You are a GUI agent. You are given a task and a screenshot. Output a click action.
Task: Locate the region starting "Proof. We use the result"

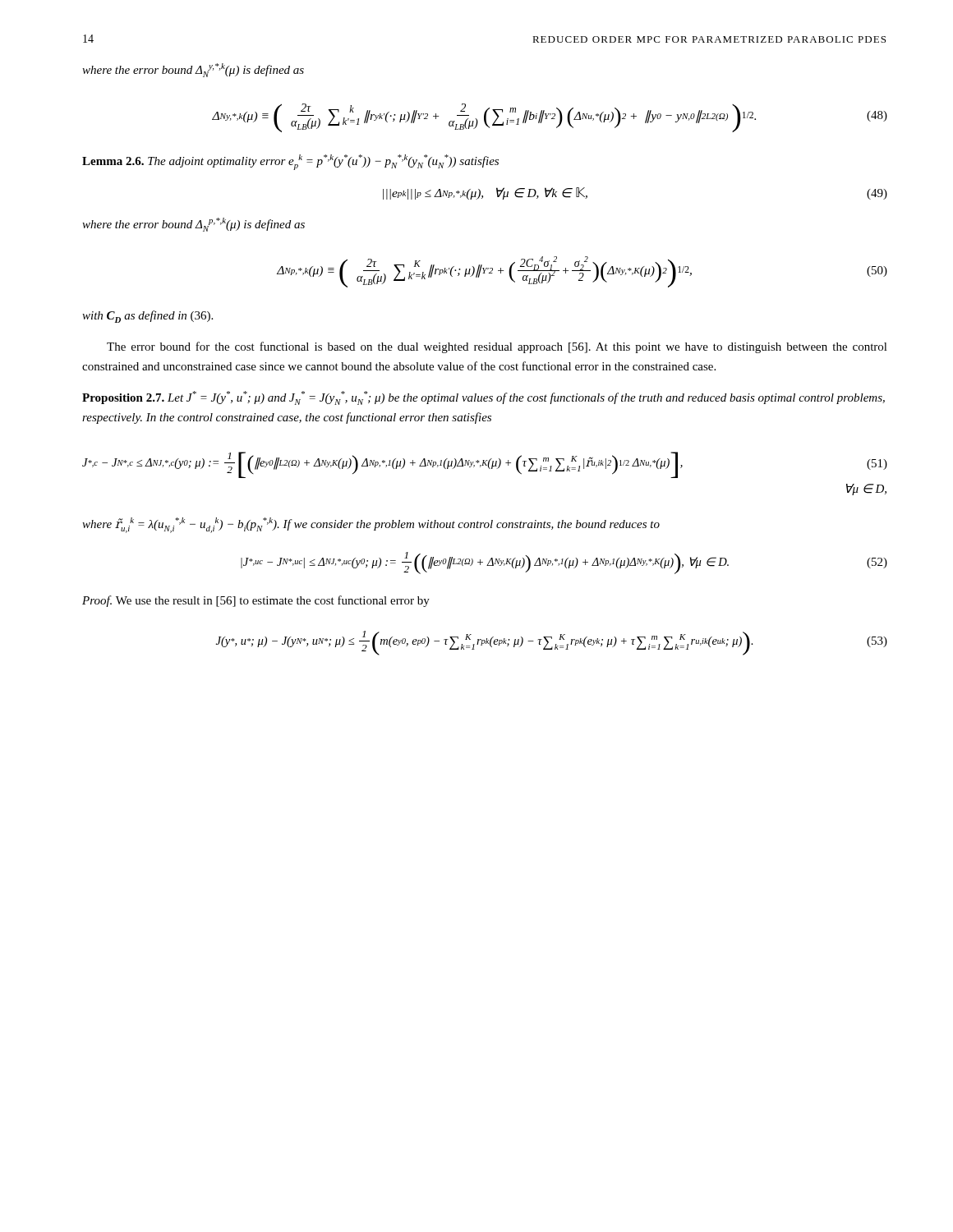click(x=256, y=600)
